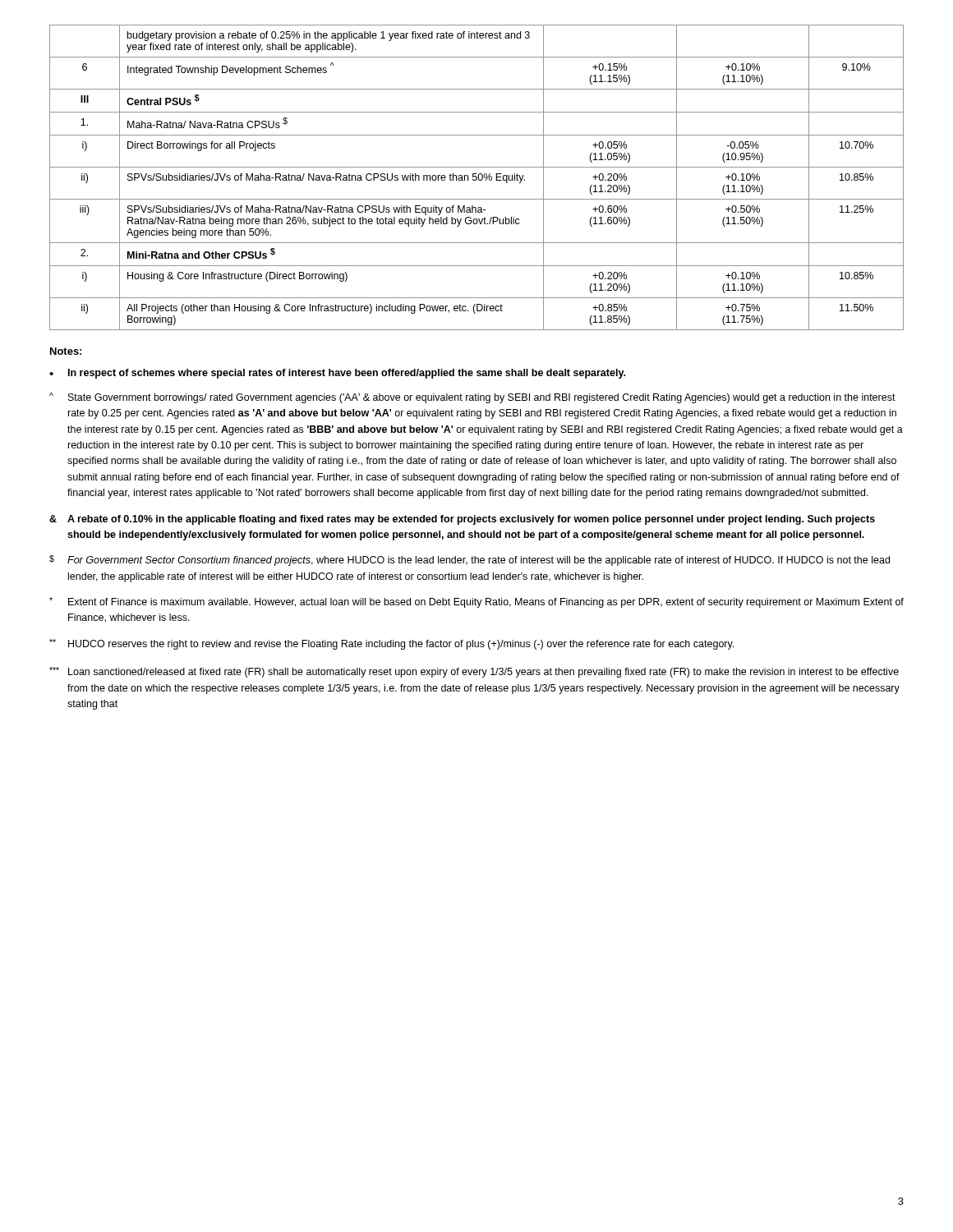Image resolution: width=953 pixels, height=1232 pixels.
Task: Point to the element starting "• In respect of"
Action: (x=338, y=374)
